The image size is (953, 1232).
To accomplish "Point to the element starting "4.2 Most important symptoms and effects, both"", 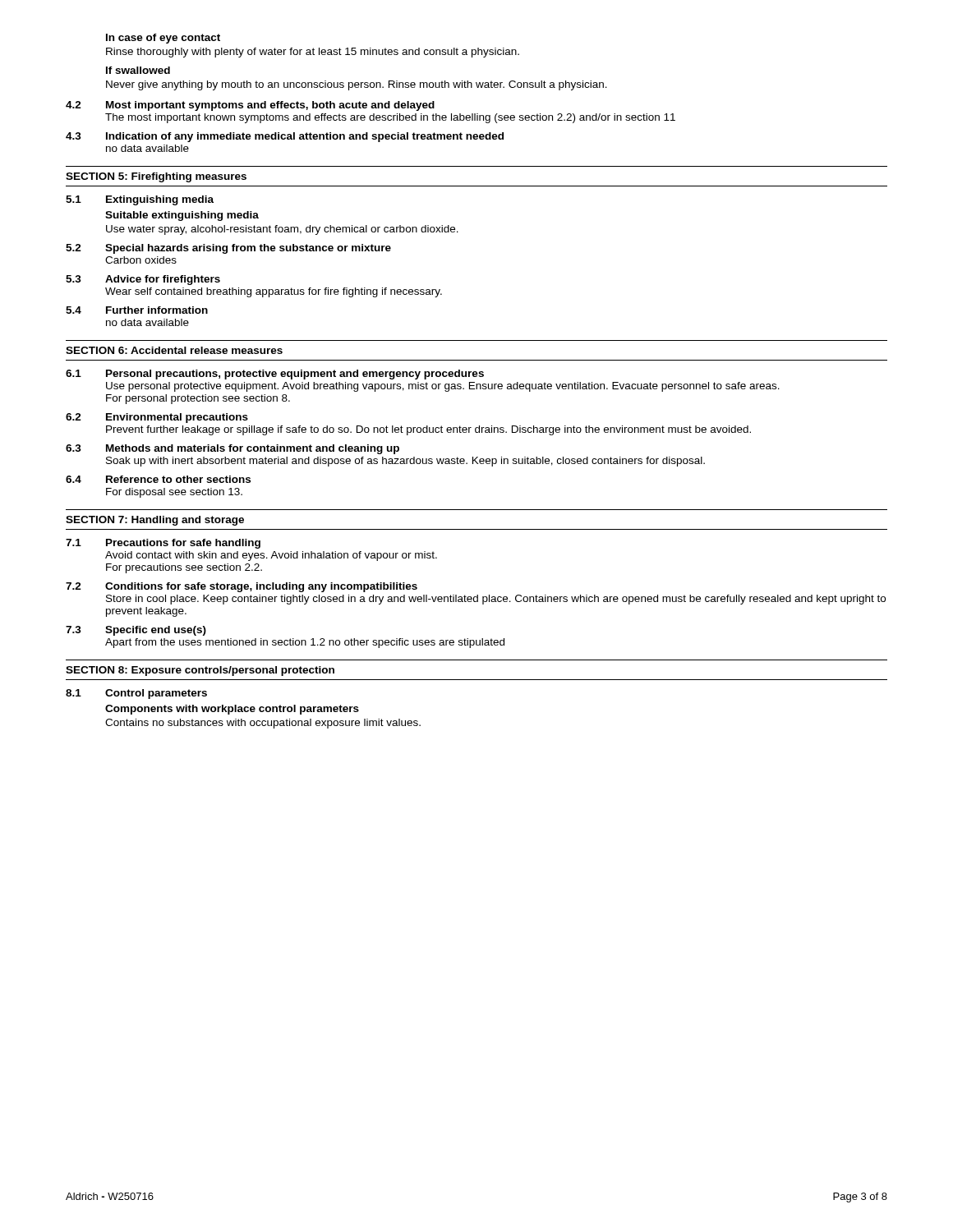I will [x=476, y=111].
